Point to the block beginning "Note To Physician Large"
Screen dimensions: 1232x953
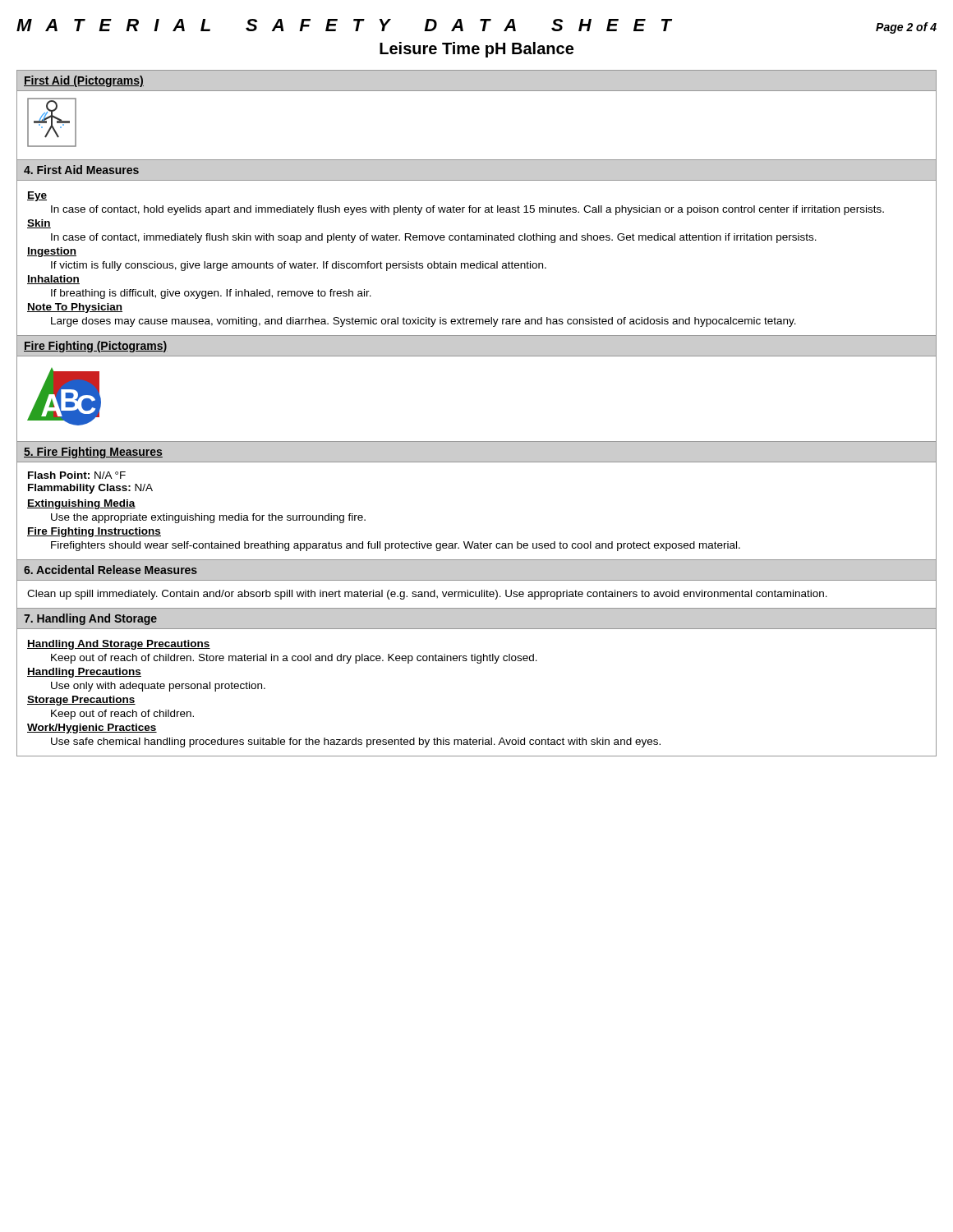click(476, 314)
